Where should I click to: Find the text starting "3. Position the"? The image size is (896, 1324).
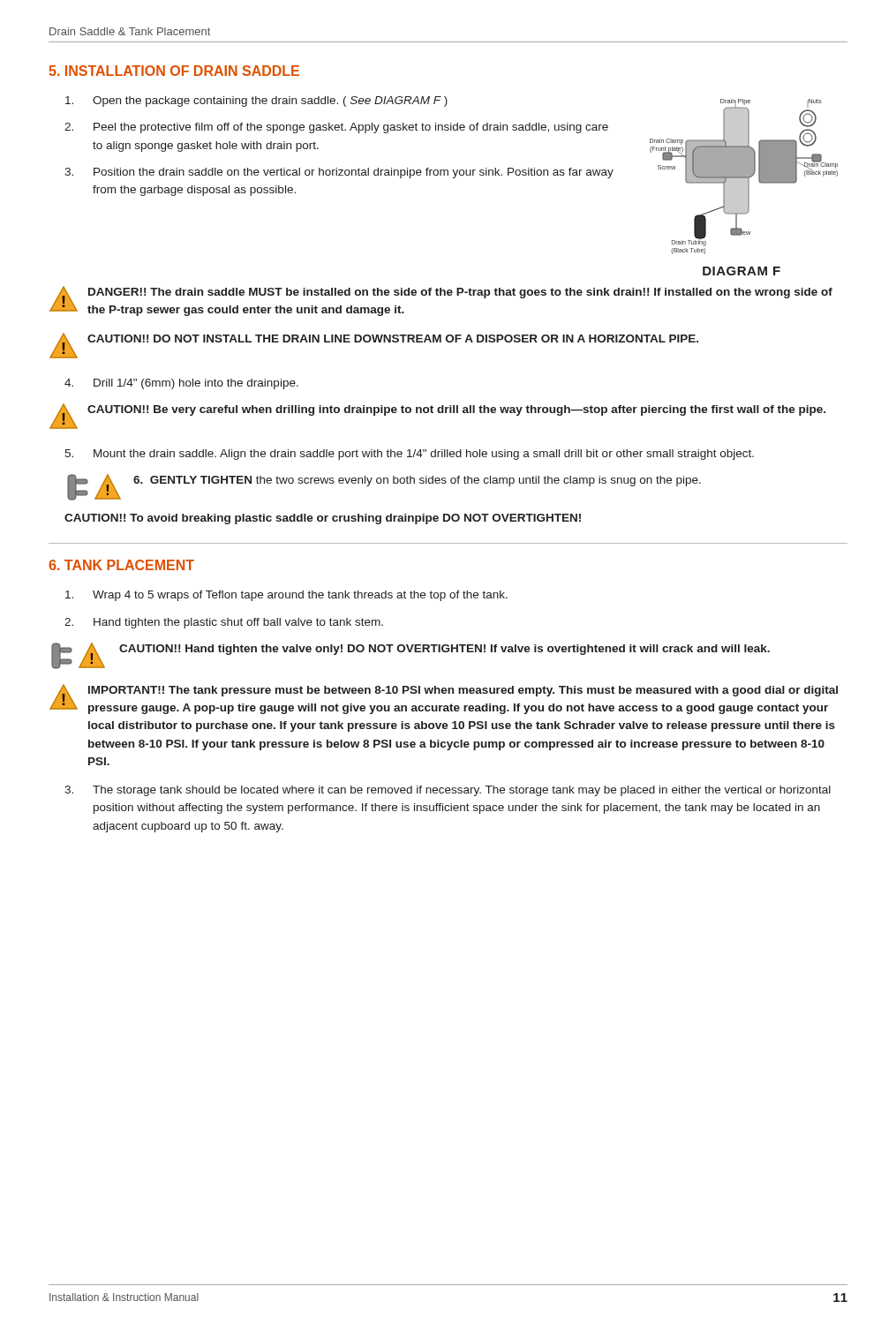[342, 181]
